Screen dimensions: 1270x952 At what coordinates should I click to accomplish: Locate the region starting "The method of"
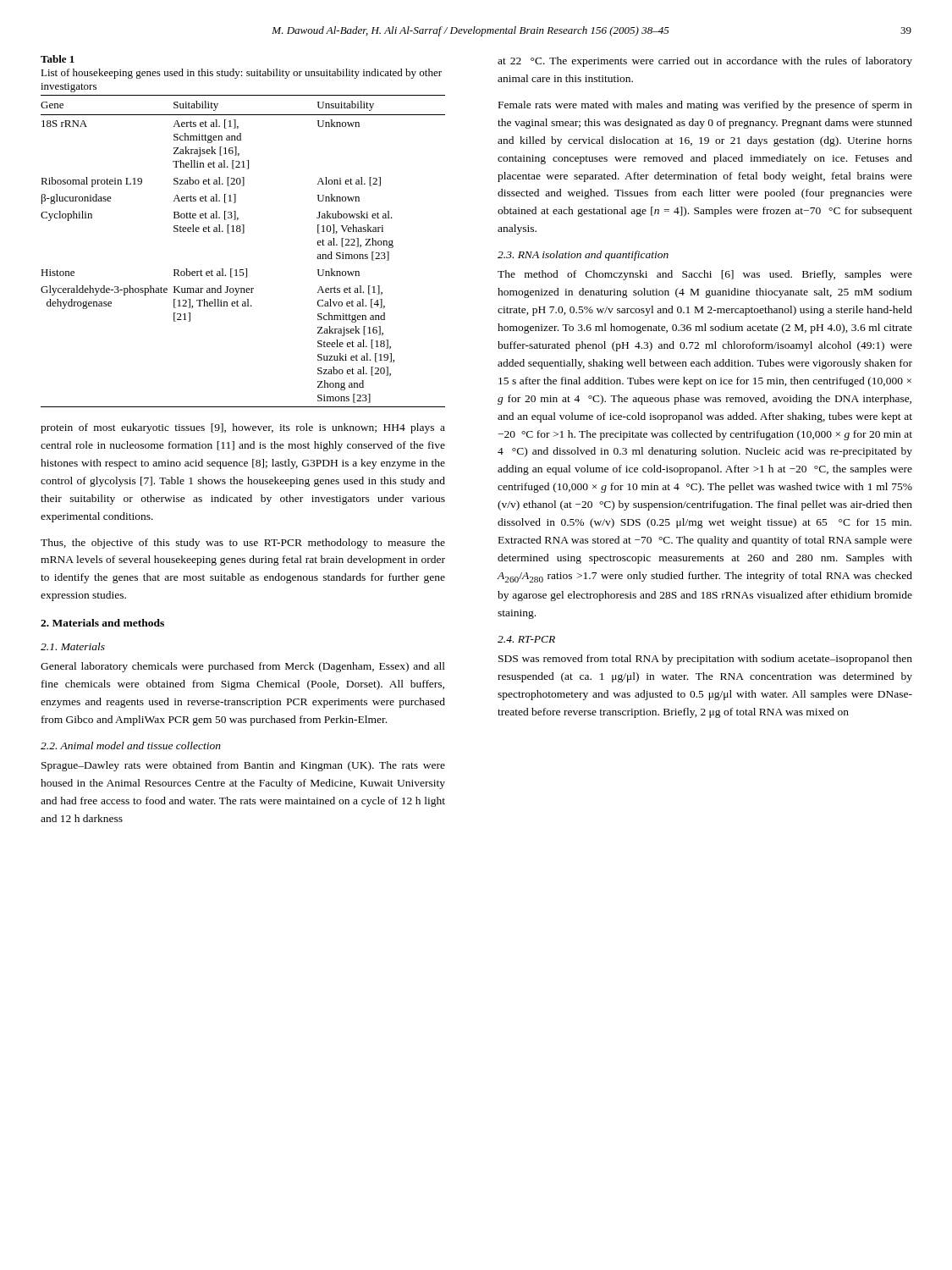point(705,443)
